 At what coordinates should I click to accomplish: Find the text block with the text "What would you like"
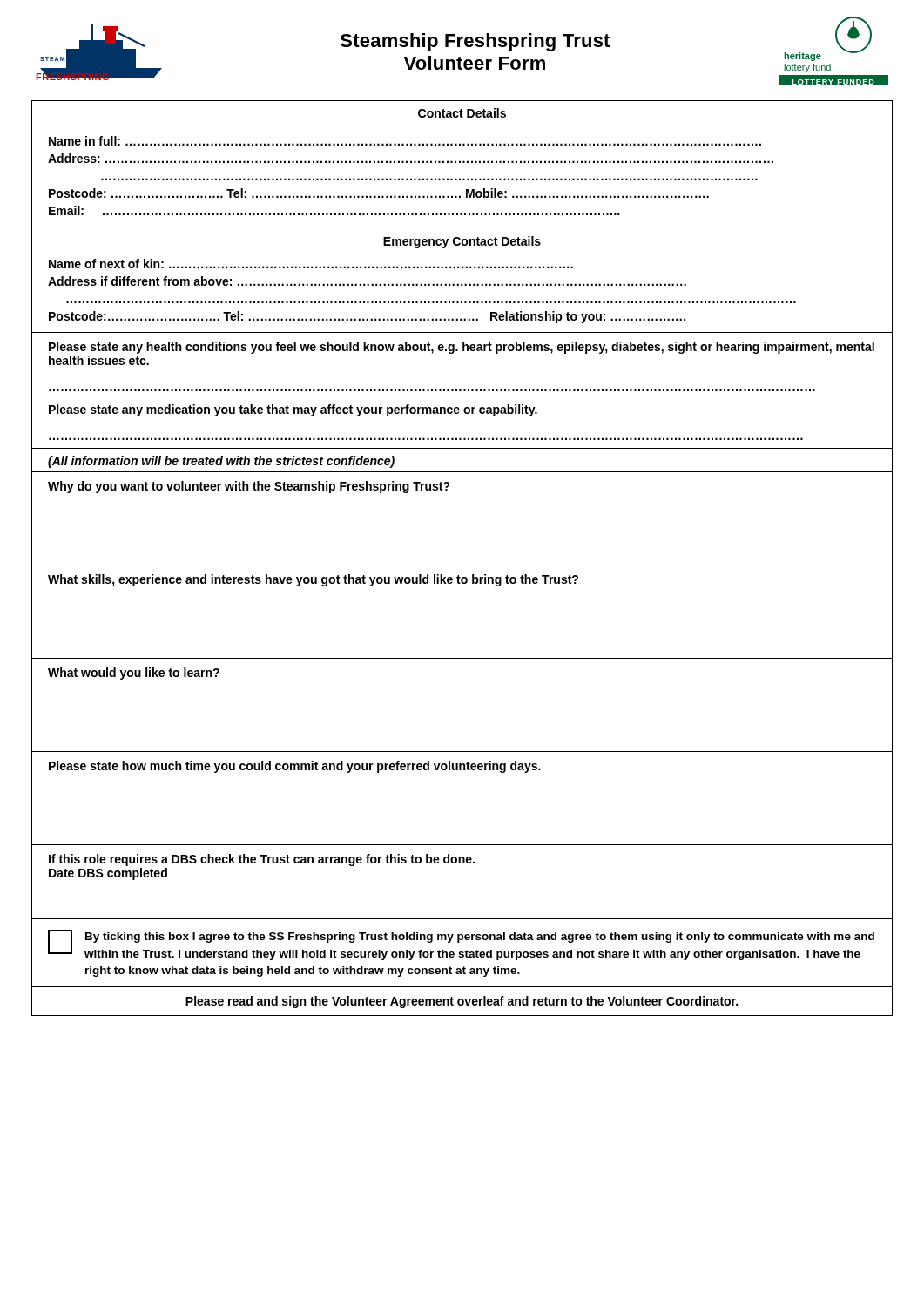134,674
